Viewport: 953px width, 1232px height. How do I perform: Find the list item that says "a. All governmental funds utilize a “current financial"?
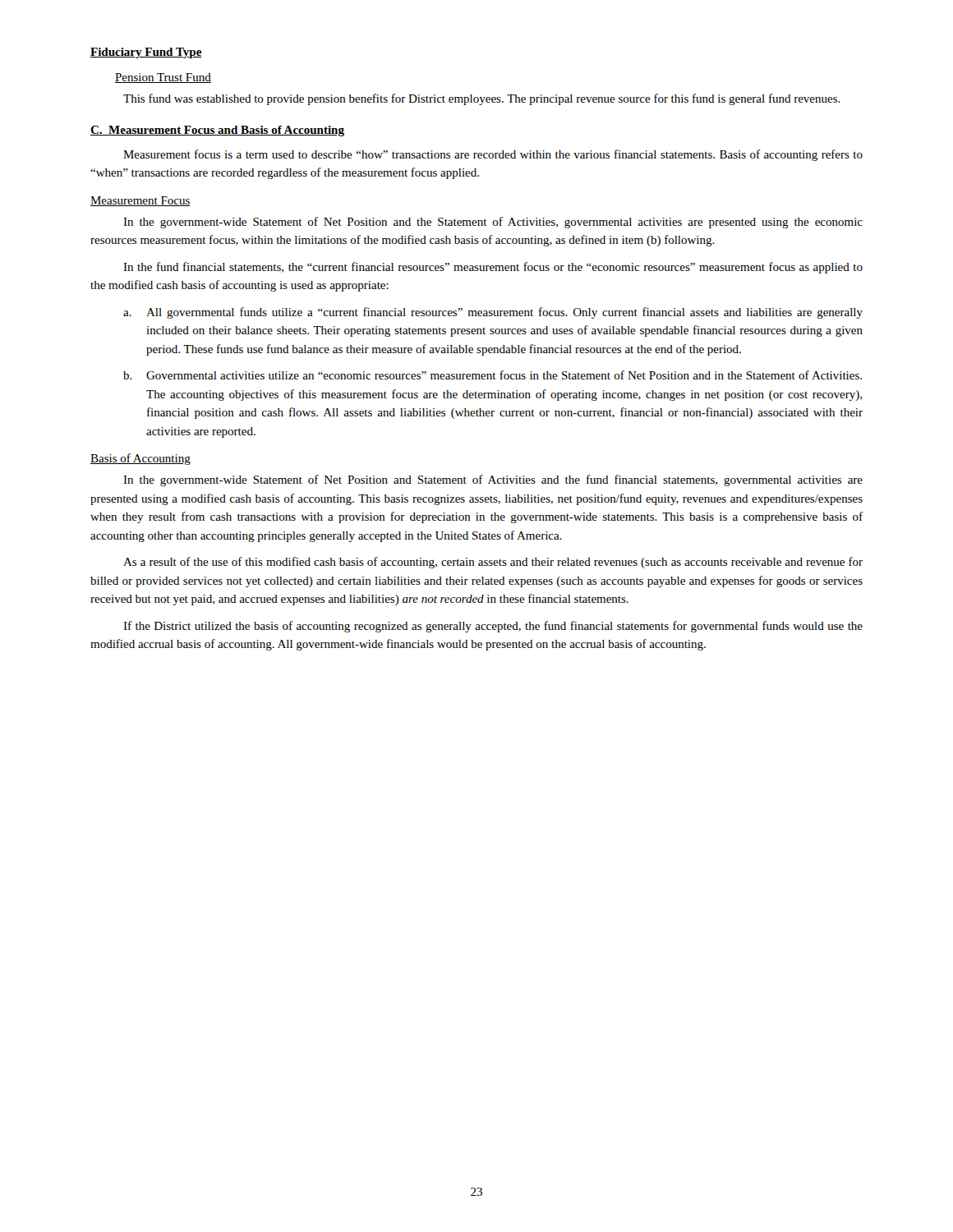493,330
